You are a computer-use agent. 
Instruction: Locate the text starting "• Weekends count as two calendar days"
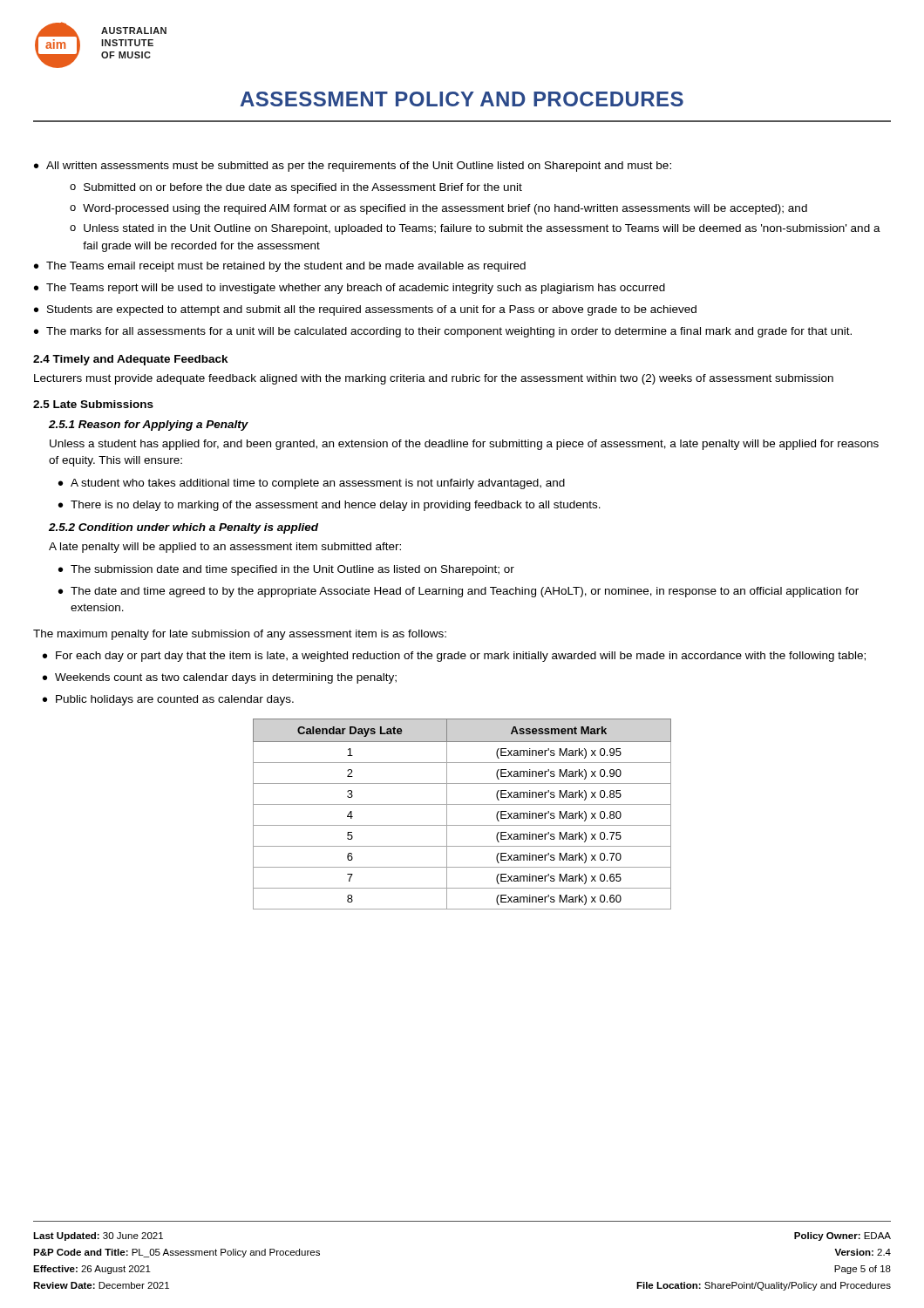tap(220, 678)
